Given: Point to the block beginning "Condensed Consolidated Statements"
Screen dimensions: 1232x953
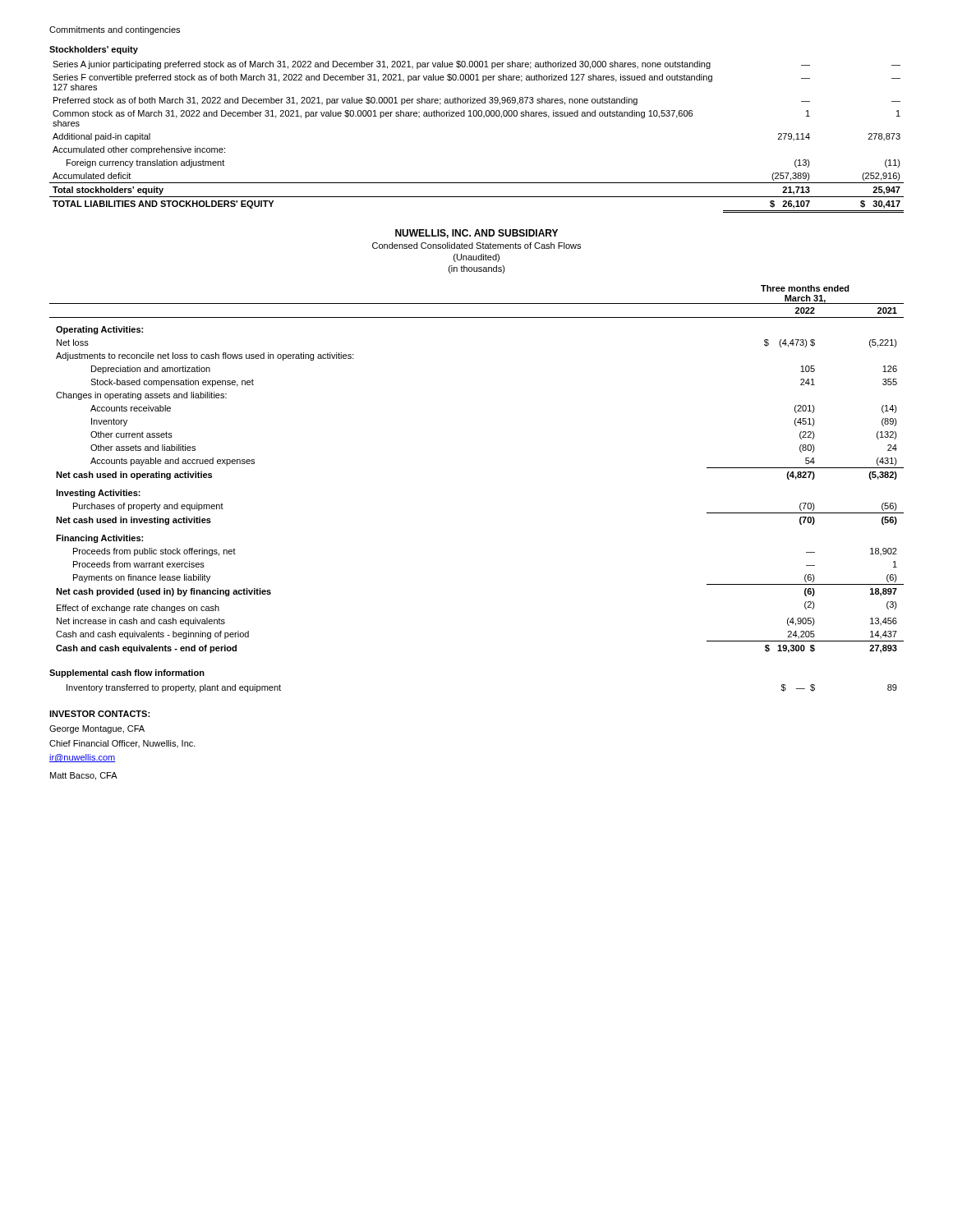Looking at the screenshot, I should pyautogui.click(x=476, y=246).
